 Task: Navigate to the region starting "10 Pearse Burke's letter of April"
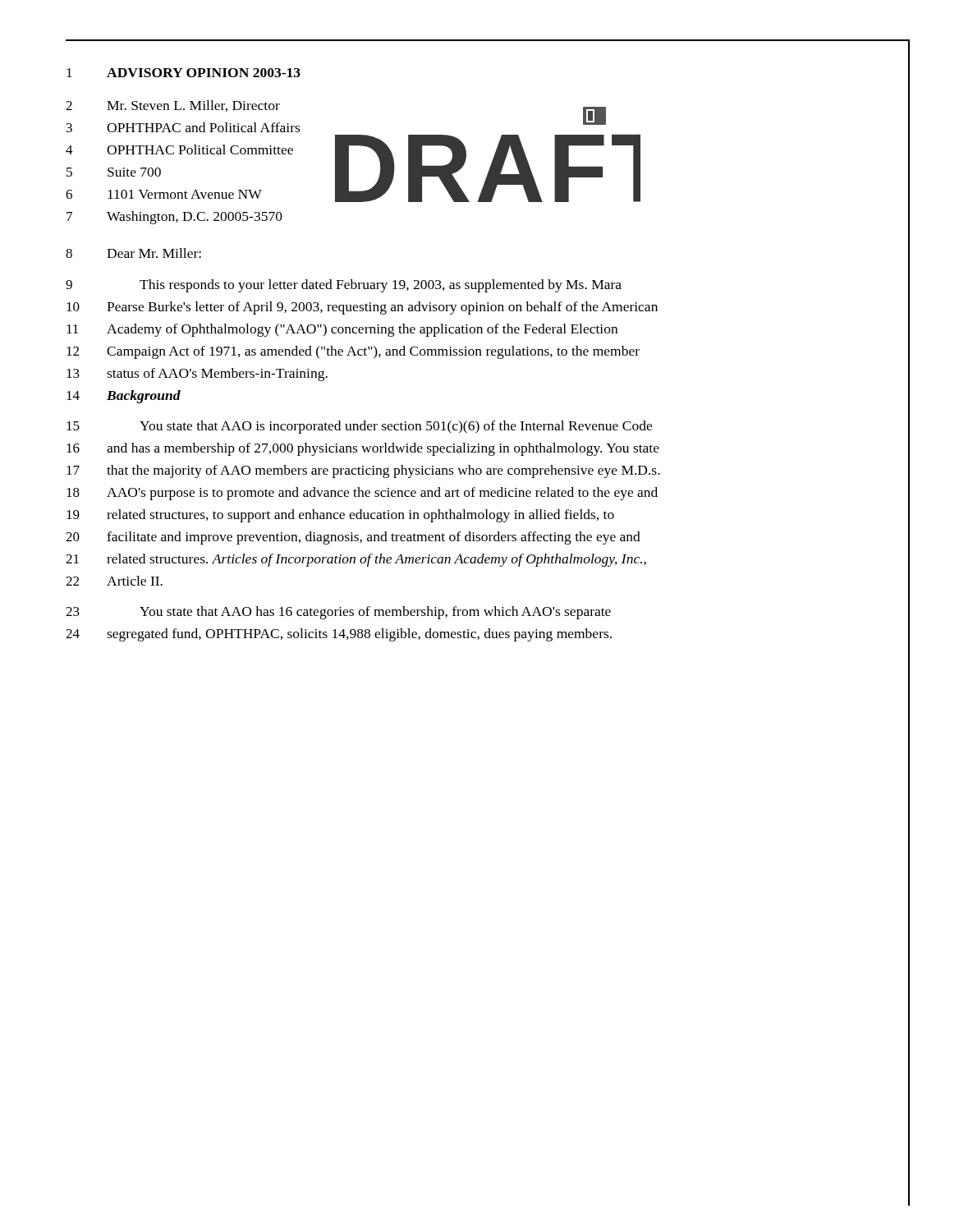coord(482,307)
